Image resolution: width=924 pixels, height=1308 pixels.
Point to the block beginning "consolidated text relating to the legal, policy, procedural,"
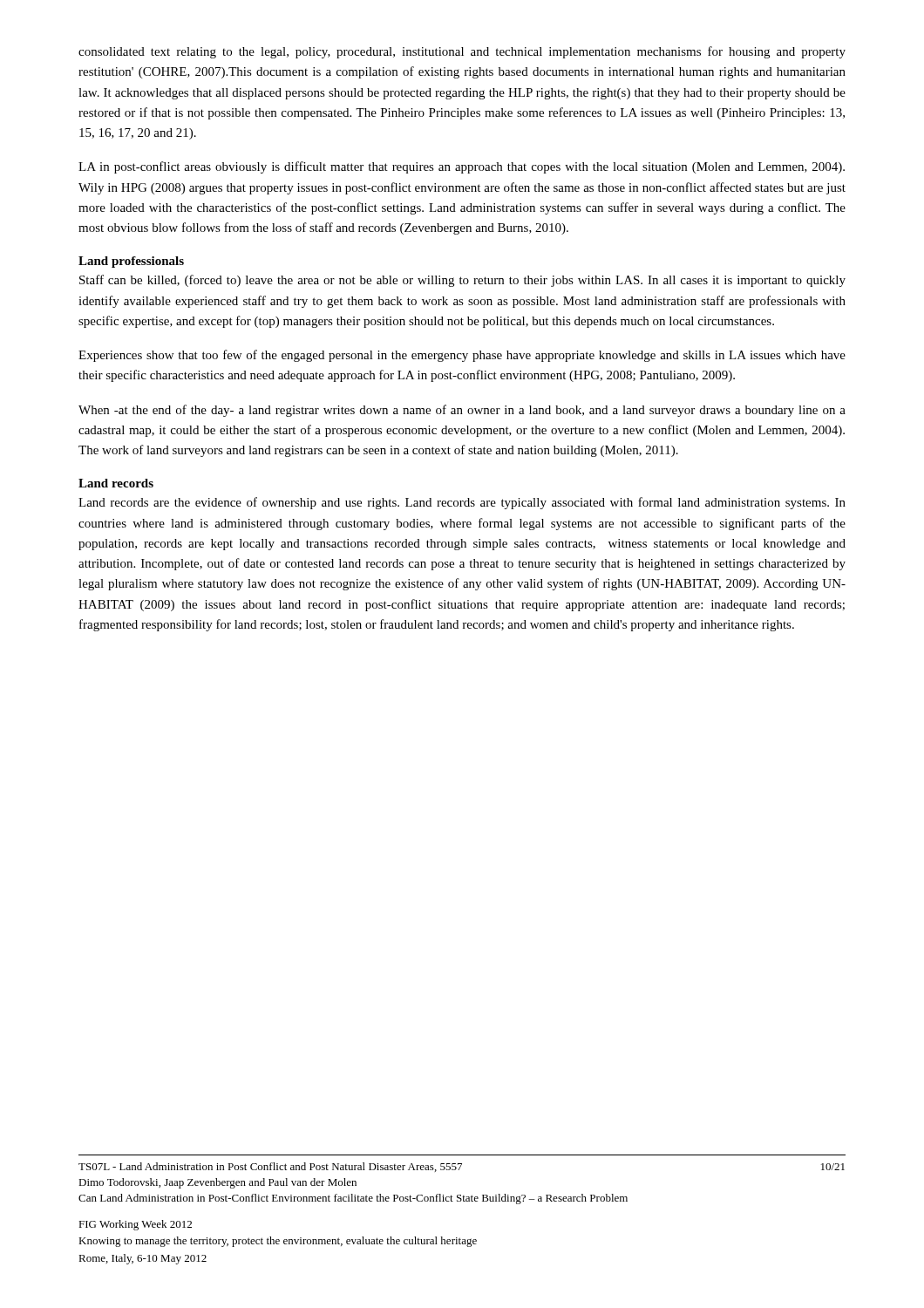coord(462,92)
